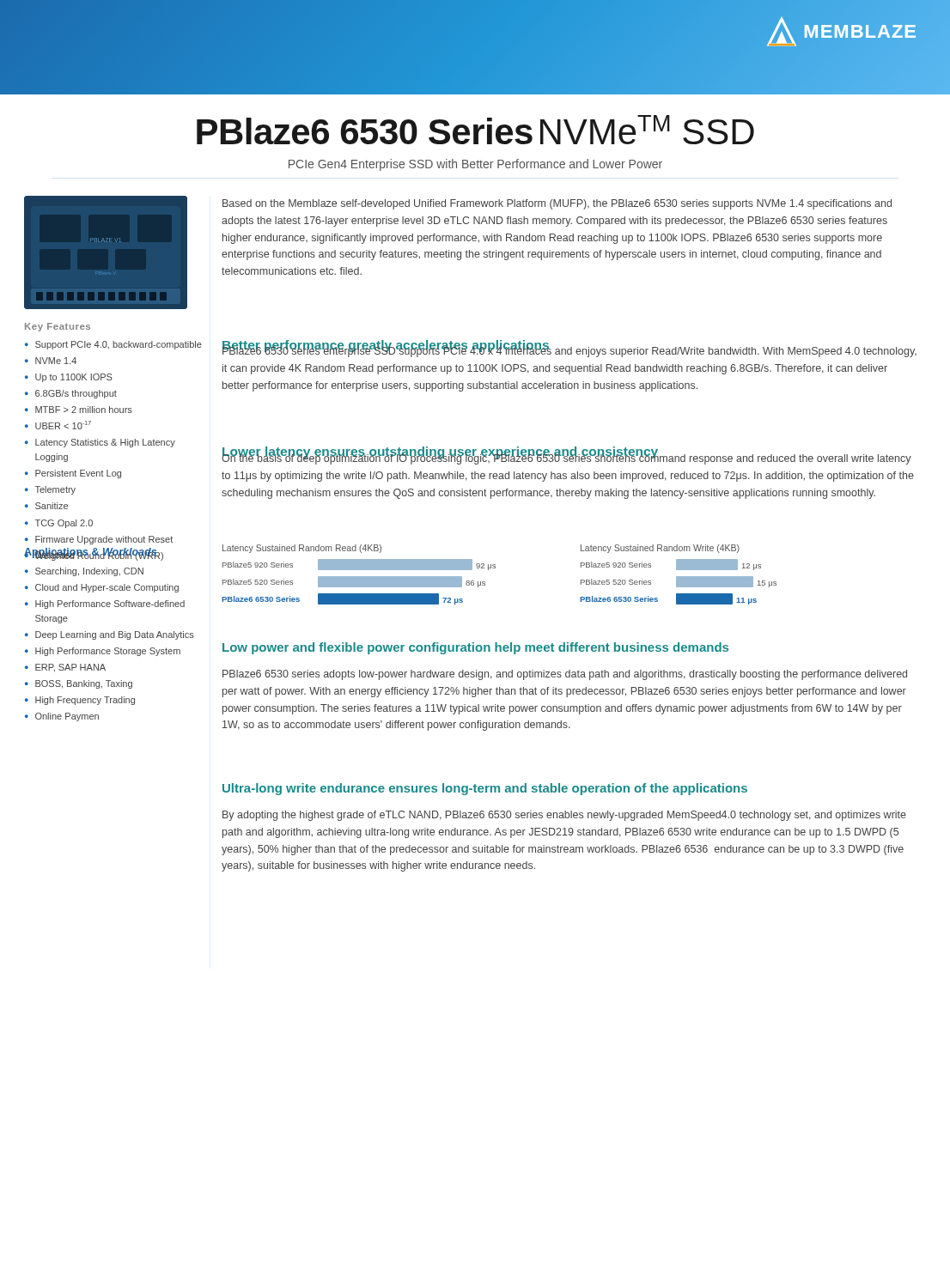Point to the text starting "Low power and"

[x=569, y=647]
